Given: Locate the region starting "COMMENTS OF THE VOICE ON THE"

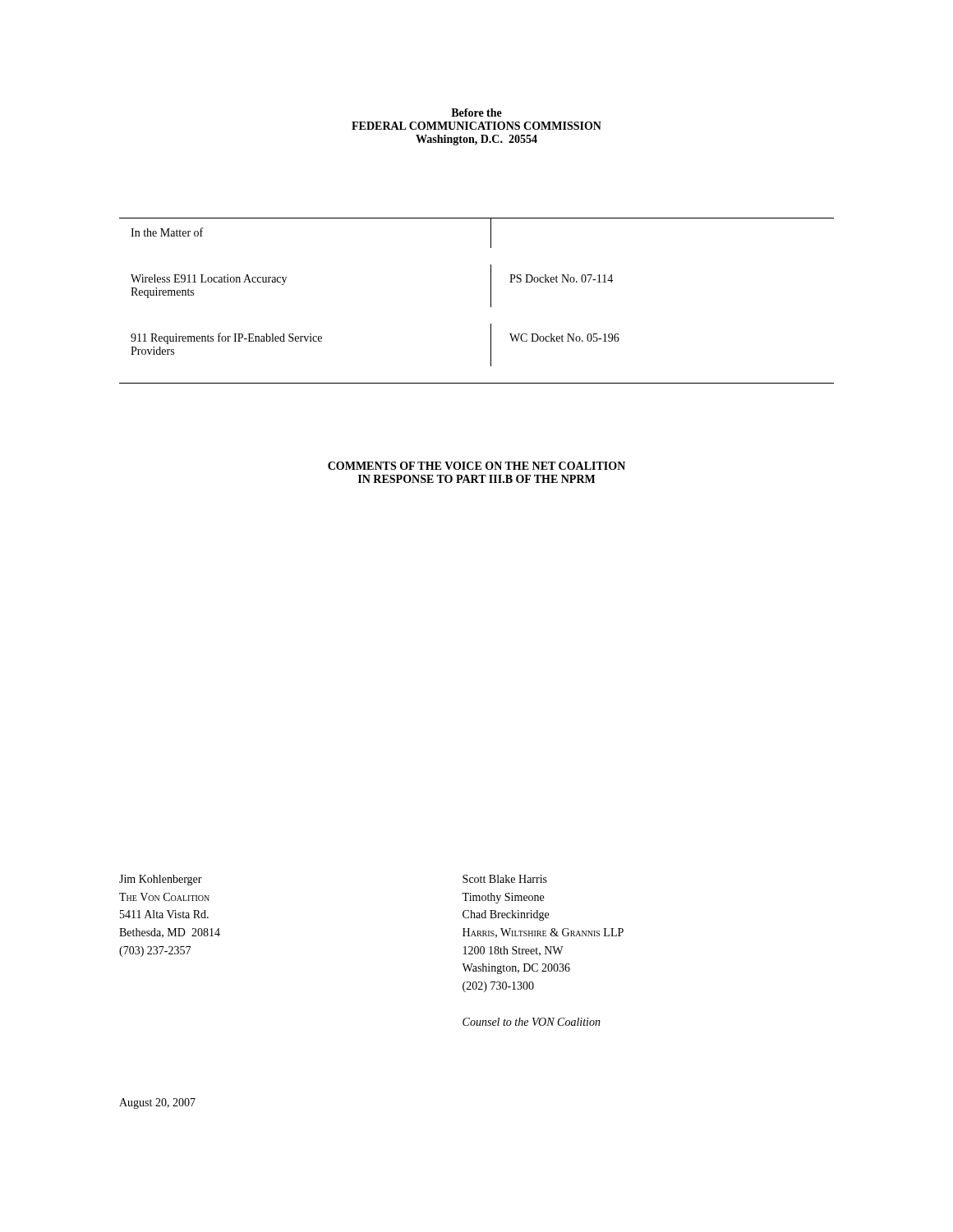Looking at the screenshot, I should tap(476, 473).
